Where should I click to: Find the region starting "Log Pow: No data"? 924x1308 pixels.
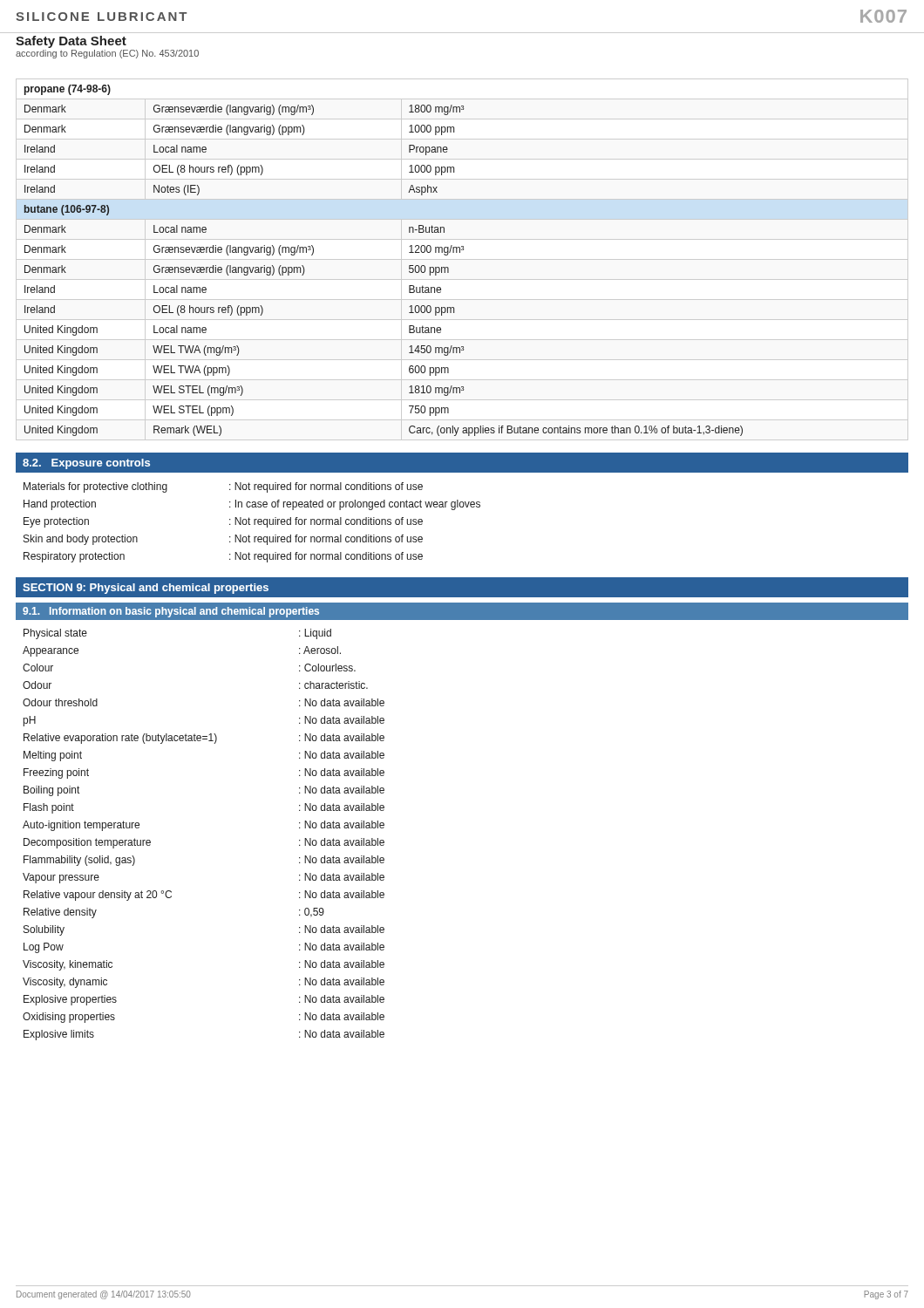54,947
